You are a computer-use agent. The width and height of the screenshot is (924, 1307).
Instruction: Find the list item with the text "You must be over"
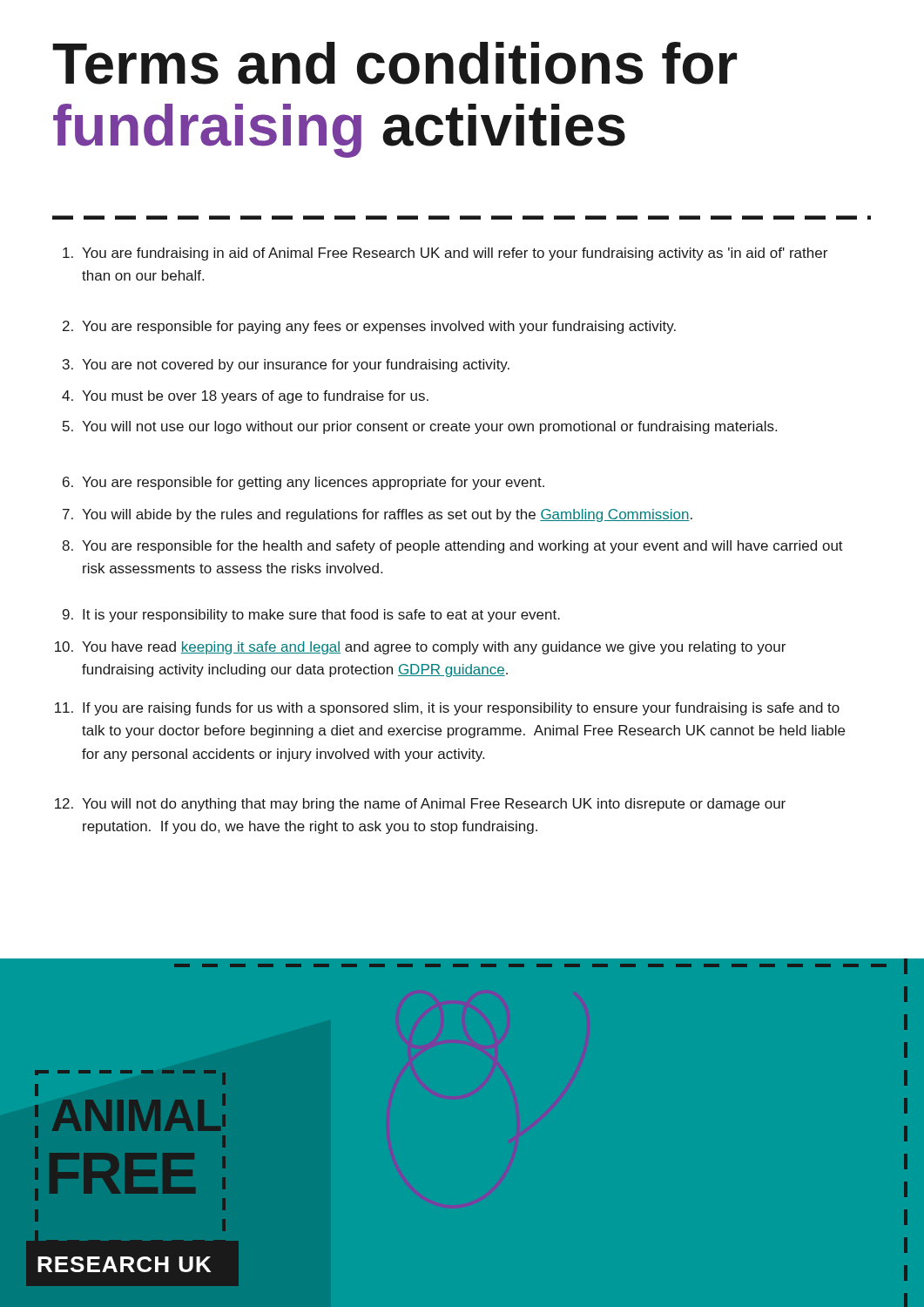[245, 397]
